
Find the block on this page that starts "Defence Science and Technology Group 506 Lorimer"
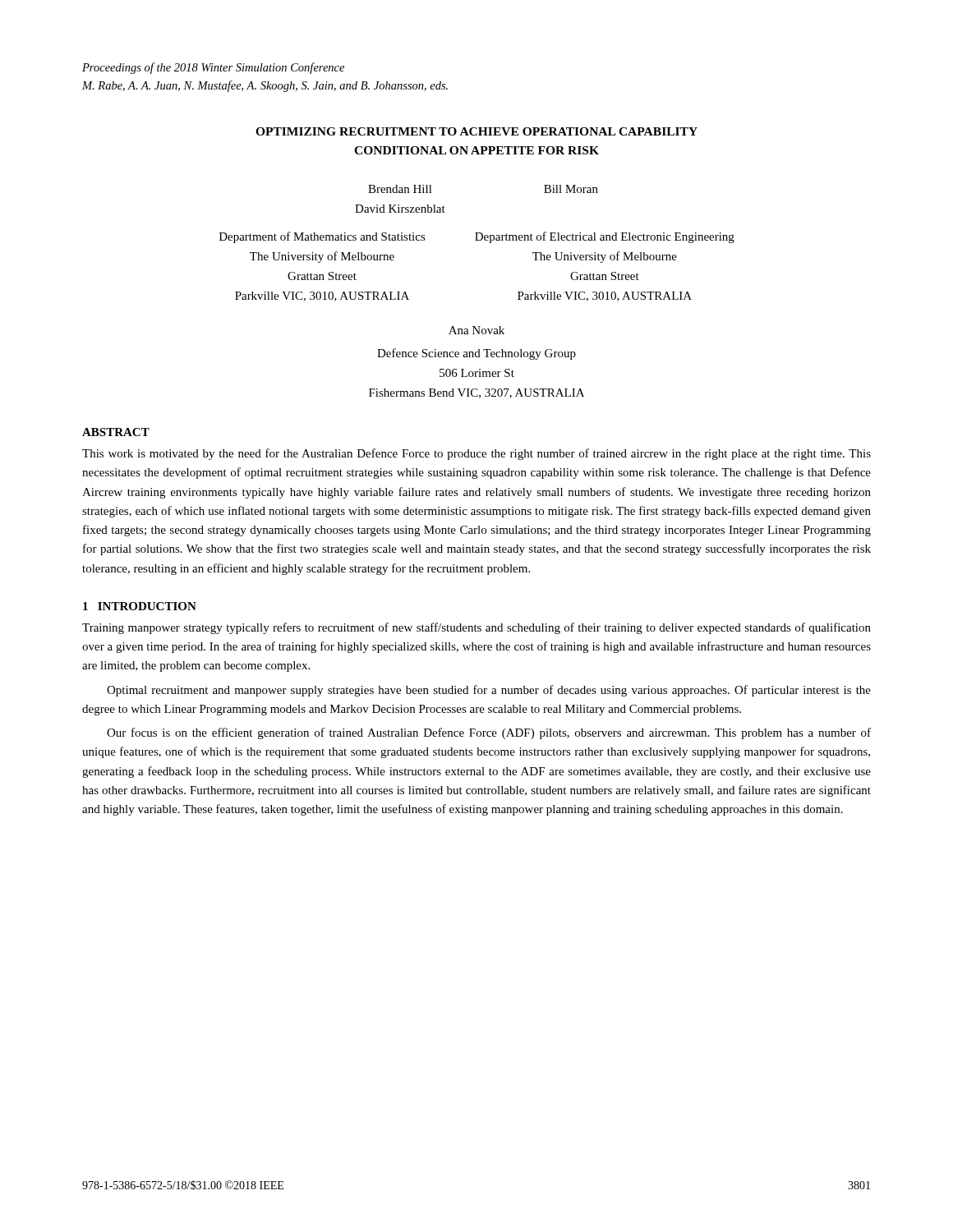pos(476,373)
